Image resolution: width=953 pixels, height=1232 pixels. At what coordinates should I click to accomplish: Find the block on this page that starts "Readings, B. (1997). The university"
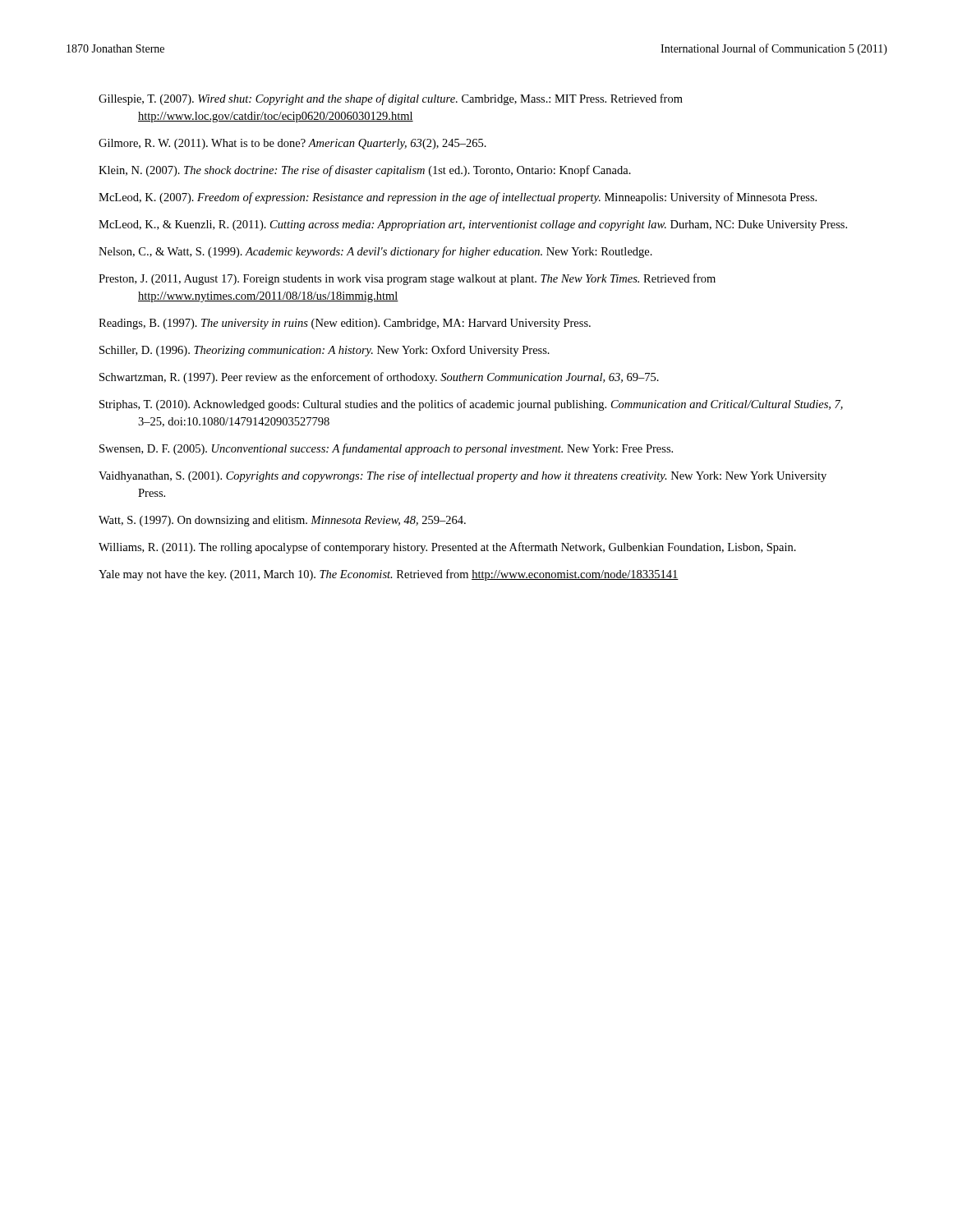[x=345, y=323]
